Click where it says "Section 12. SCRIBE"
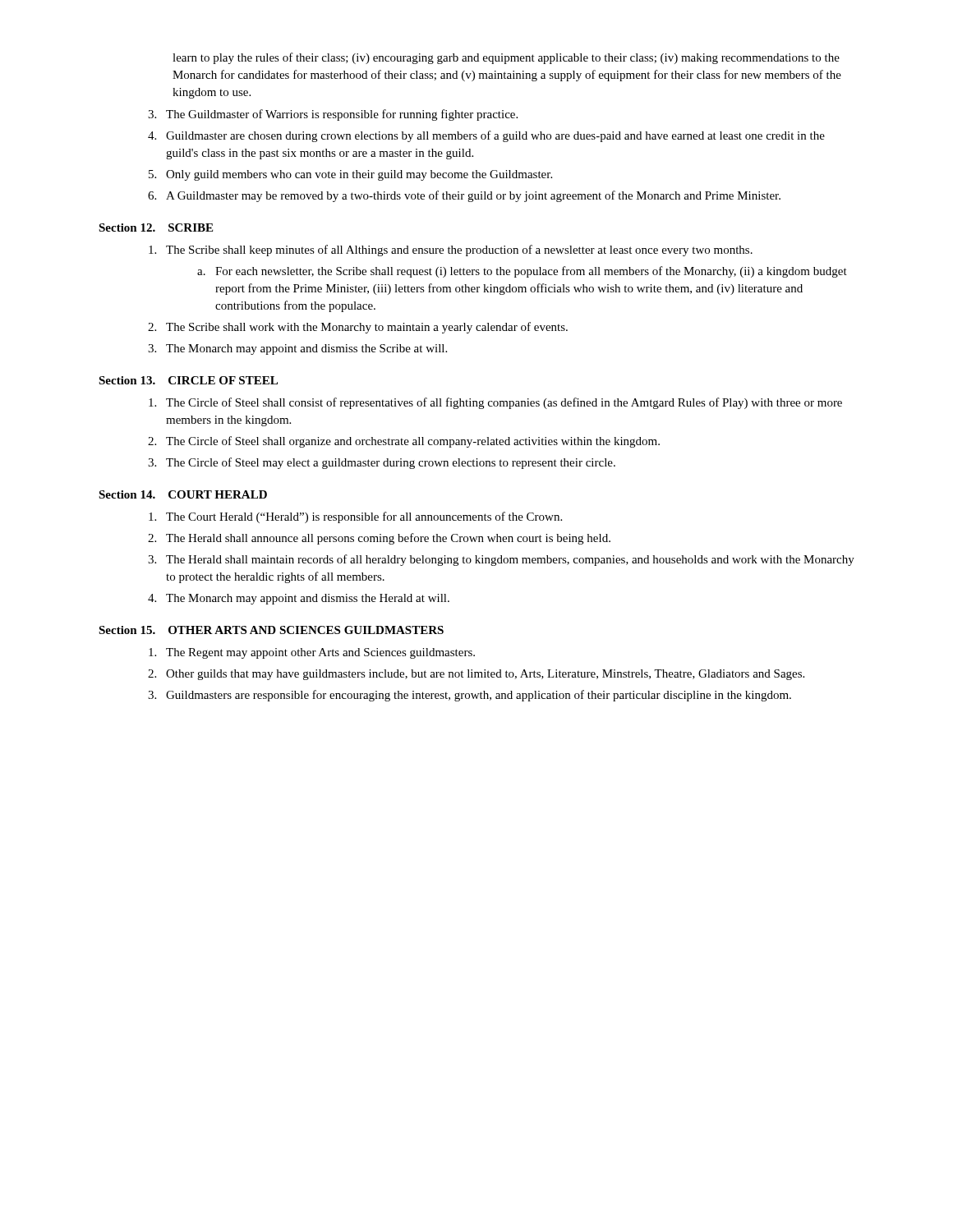 click(x=156, y=227)
